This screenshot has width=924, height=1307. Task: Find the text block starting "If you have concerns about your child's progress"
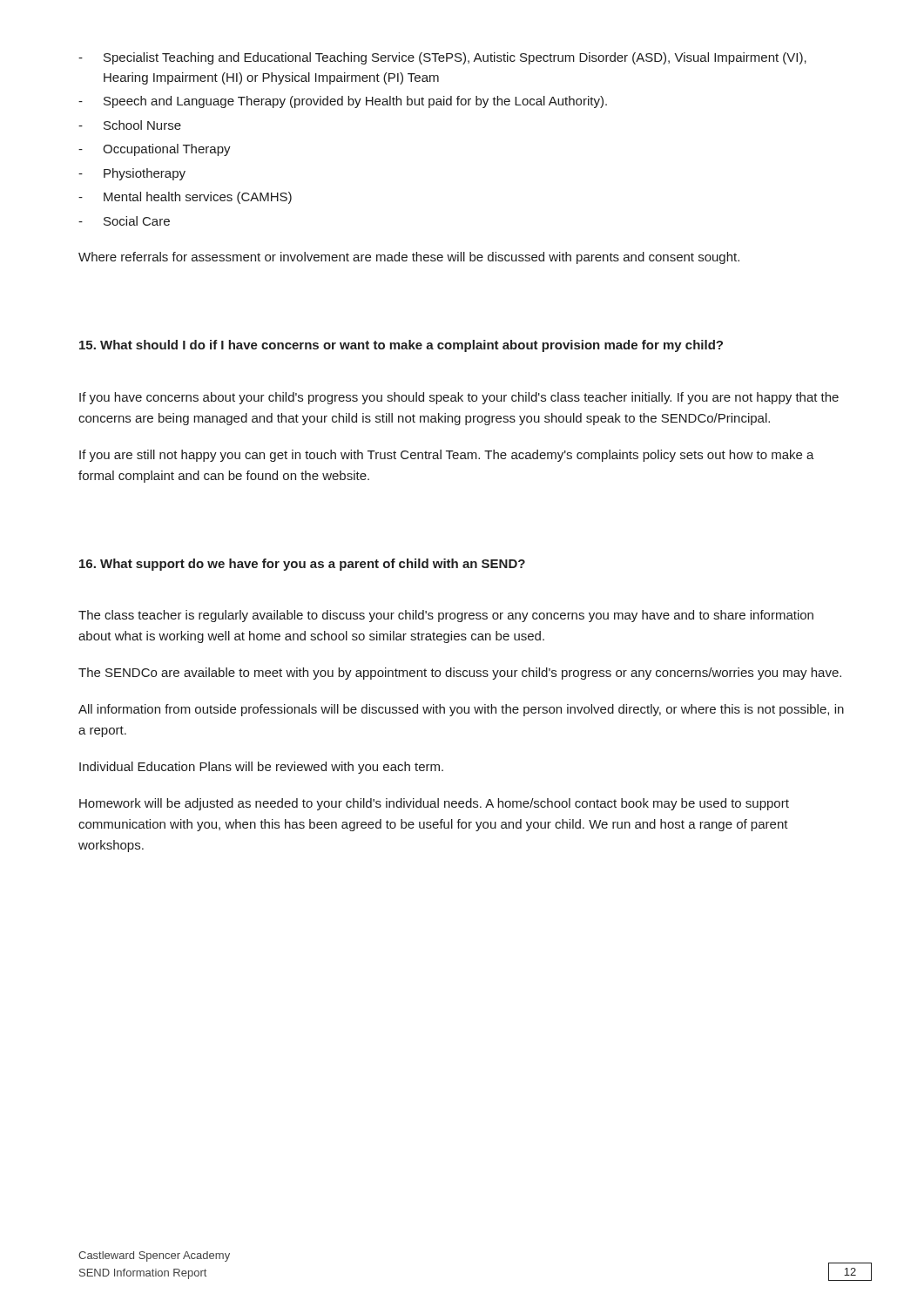459,407
